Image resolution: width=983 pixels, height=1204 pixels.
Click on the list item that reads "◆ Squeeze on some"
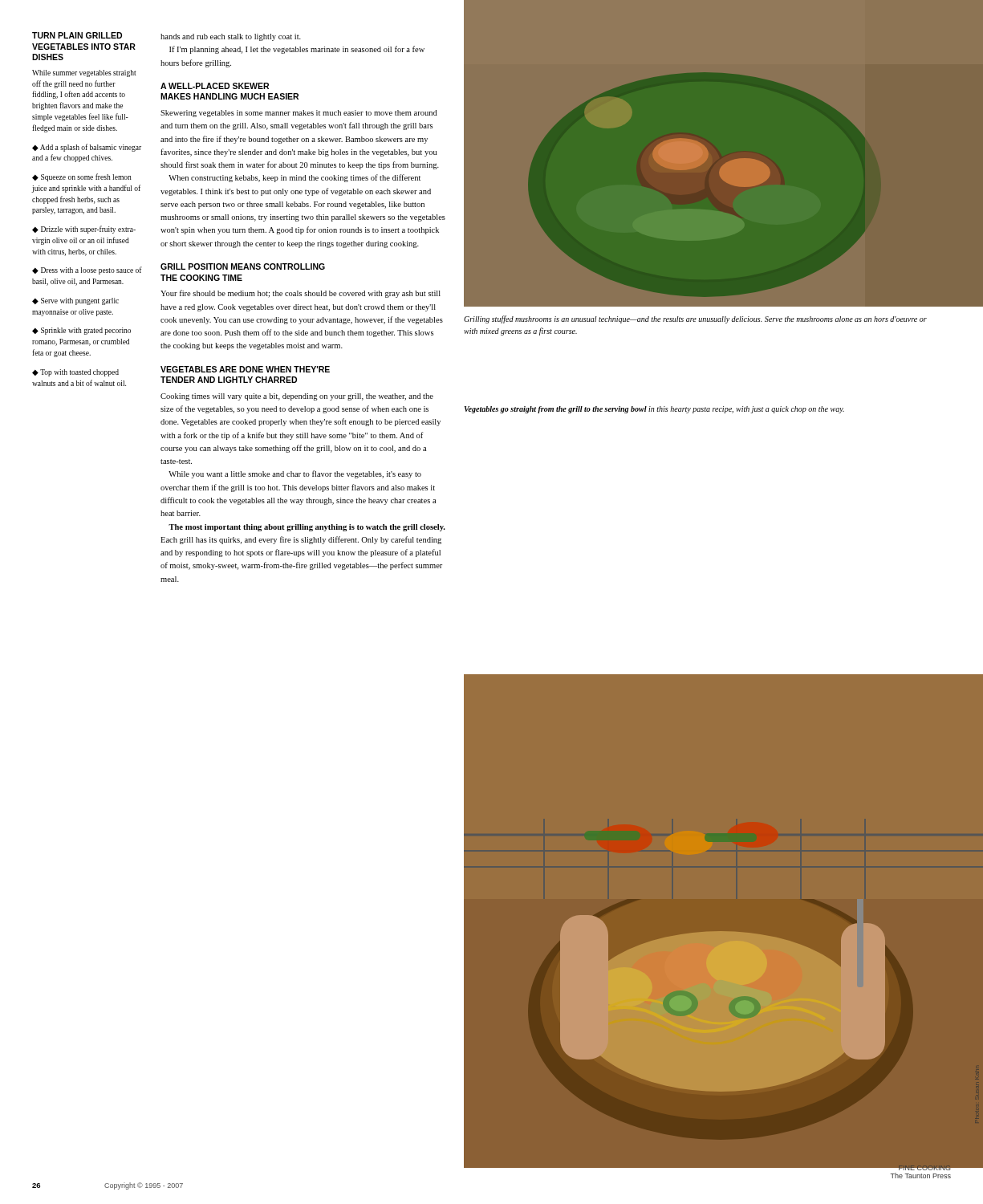click(x=86, y=194)
